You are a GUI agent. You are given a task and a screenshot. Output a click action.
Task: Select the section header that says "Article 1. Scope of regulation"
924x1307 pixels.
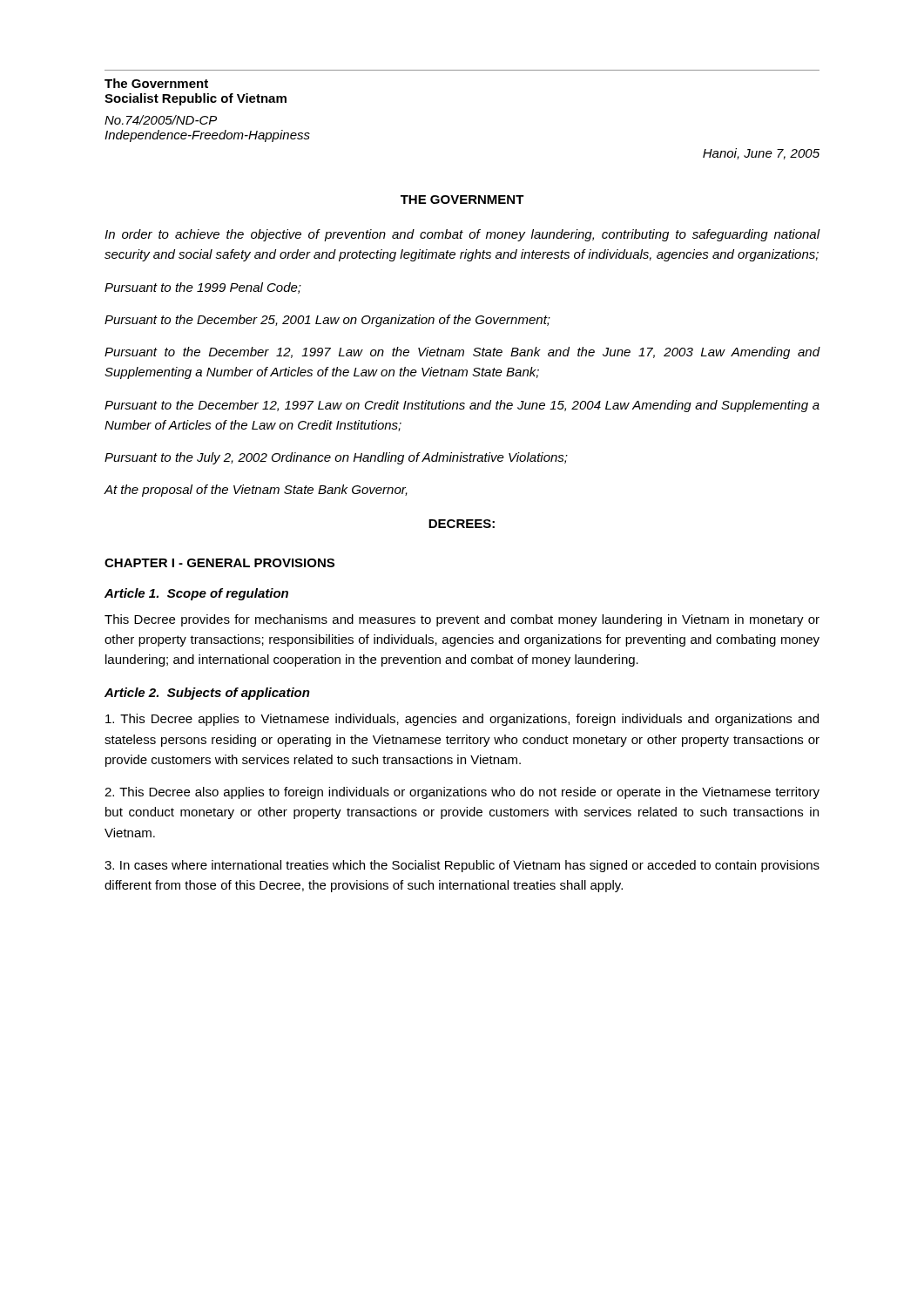[x=197, y=593]
